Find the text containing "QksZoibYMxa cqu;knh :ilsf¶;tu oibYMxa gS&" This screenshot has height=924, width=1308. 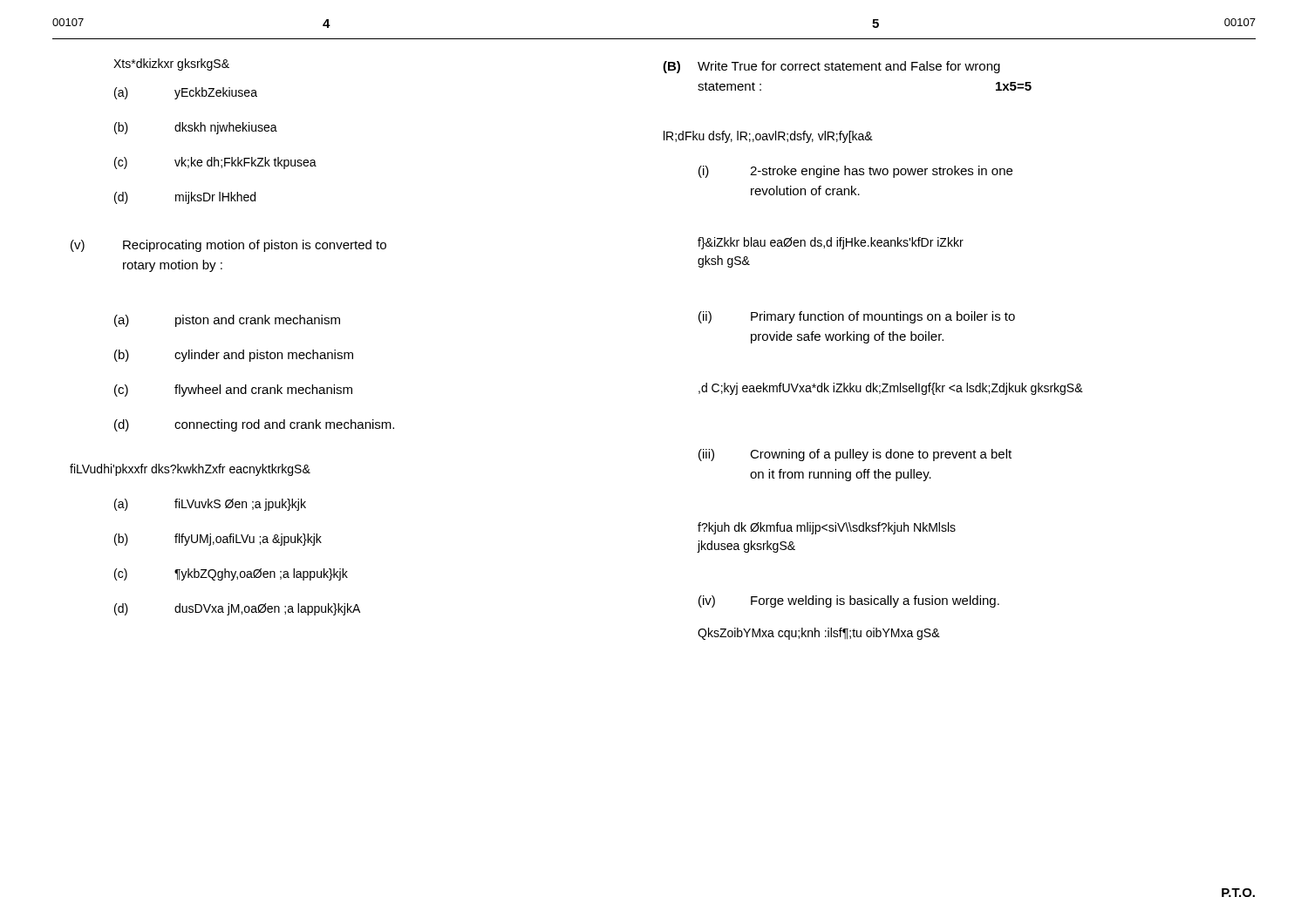point(819,633)
